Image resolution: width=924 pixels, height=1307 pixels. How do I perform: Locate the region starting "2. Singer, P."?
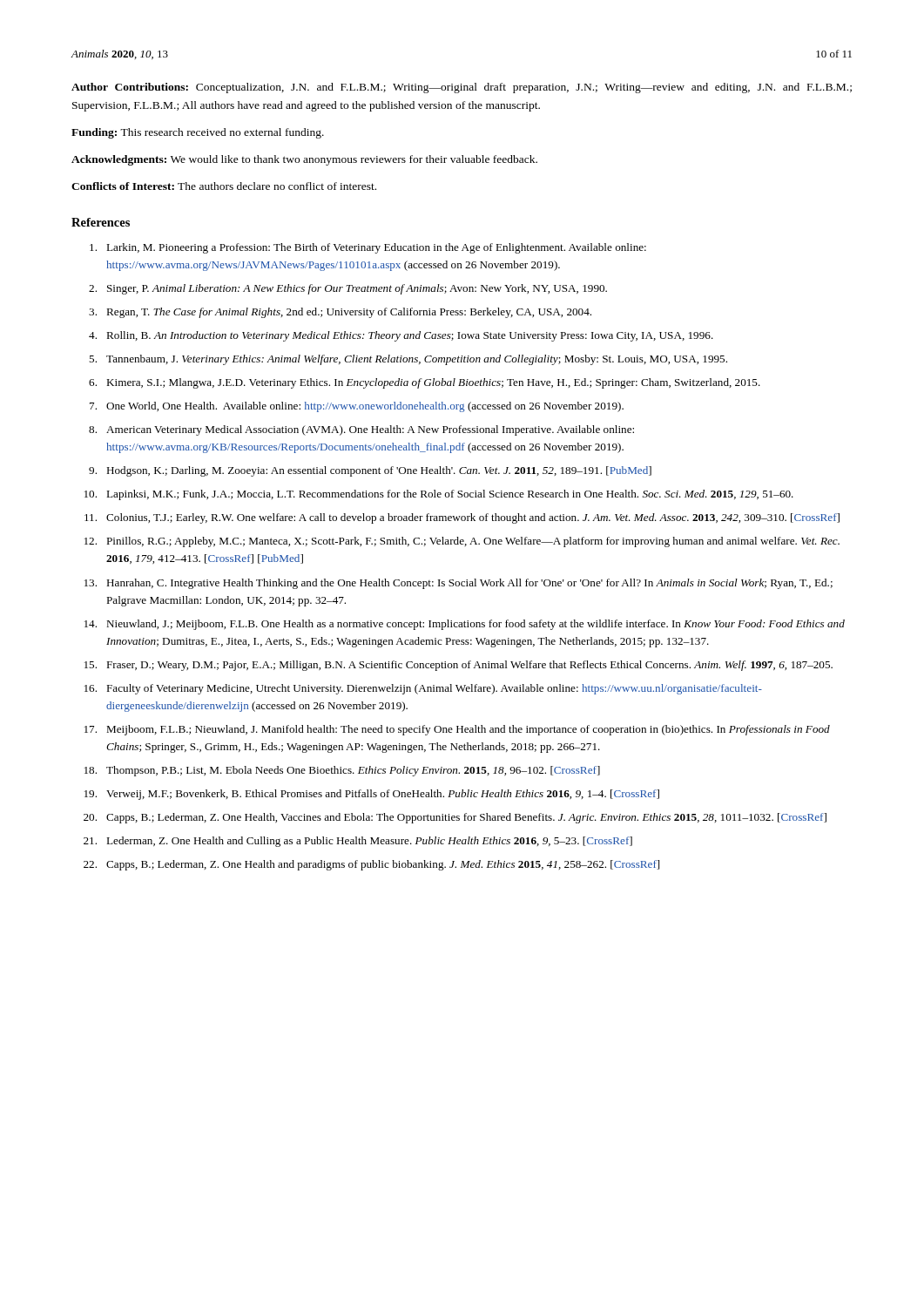pyautogui.click(x=462, y=288)
